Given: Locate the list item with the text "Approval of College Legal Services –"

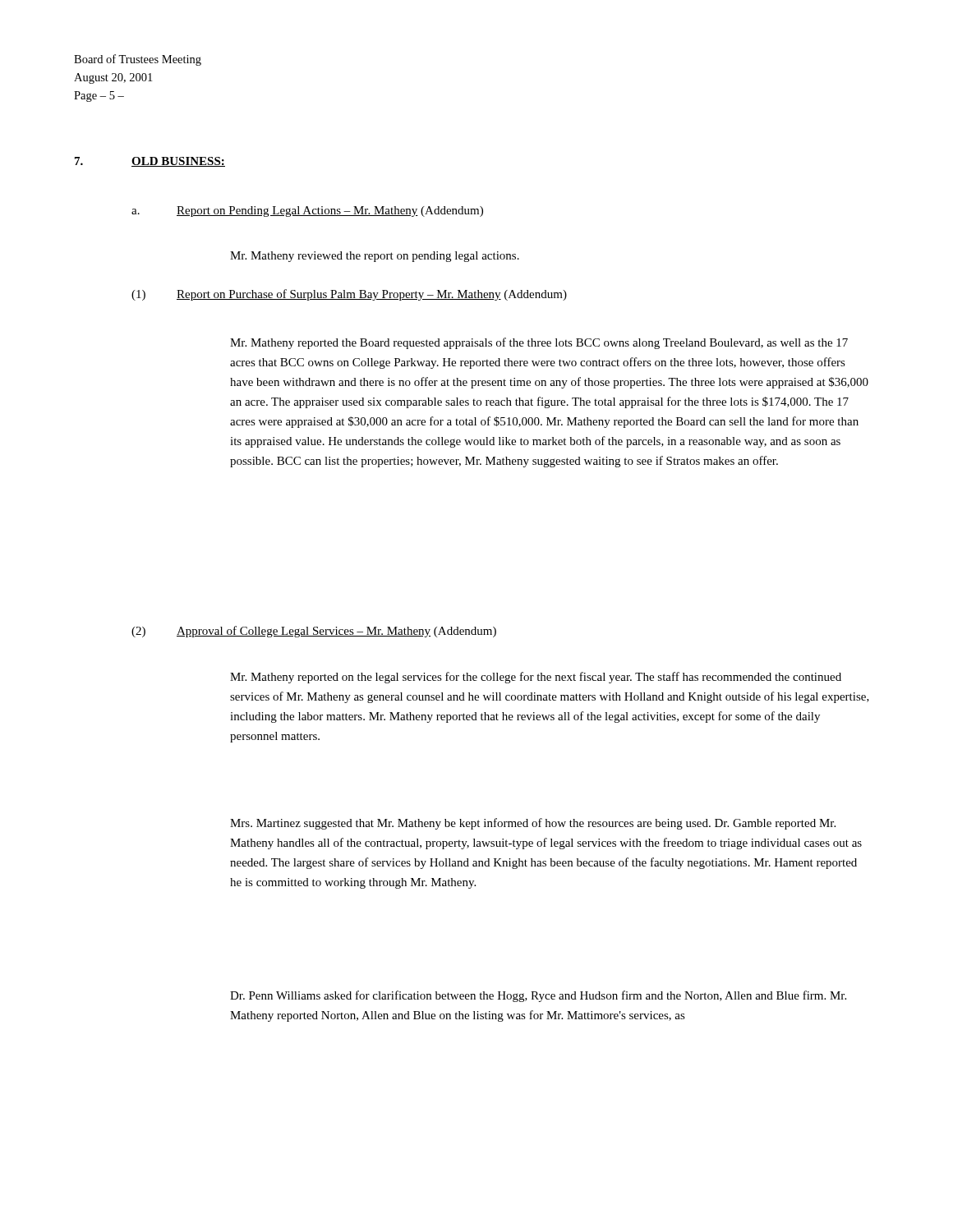Looking at the screenshot, I should (x=337, y=631).
